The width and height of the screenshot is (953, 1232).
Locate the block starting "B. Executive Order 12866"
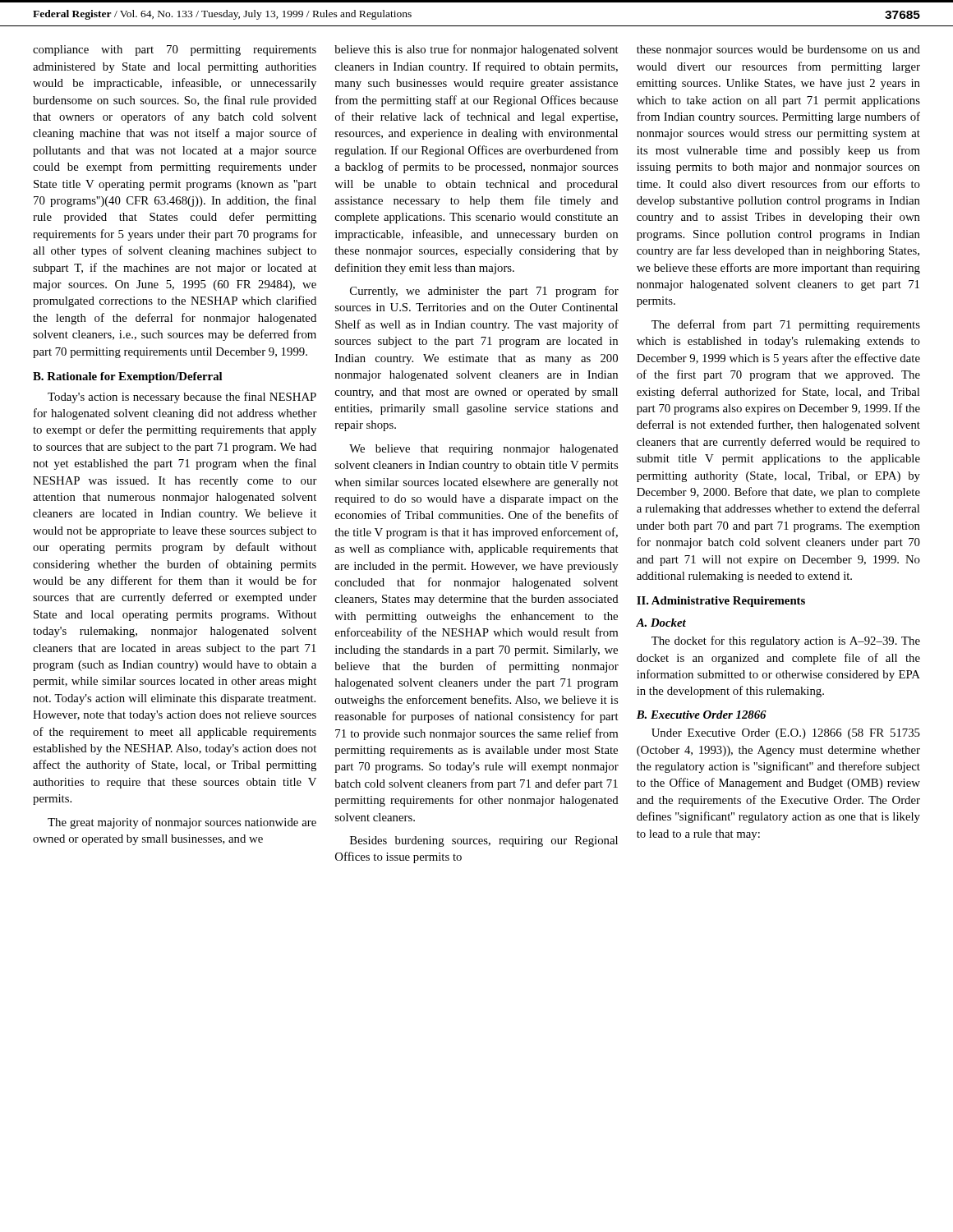[702, 715]
